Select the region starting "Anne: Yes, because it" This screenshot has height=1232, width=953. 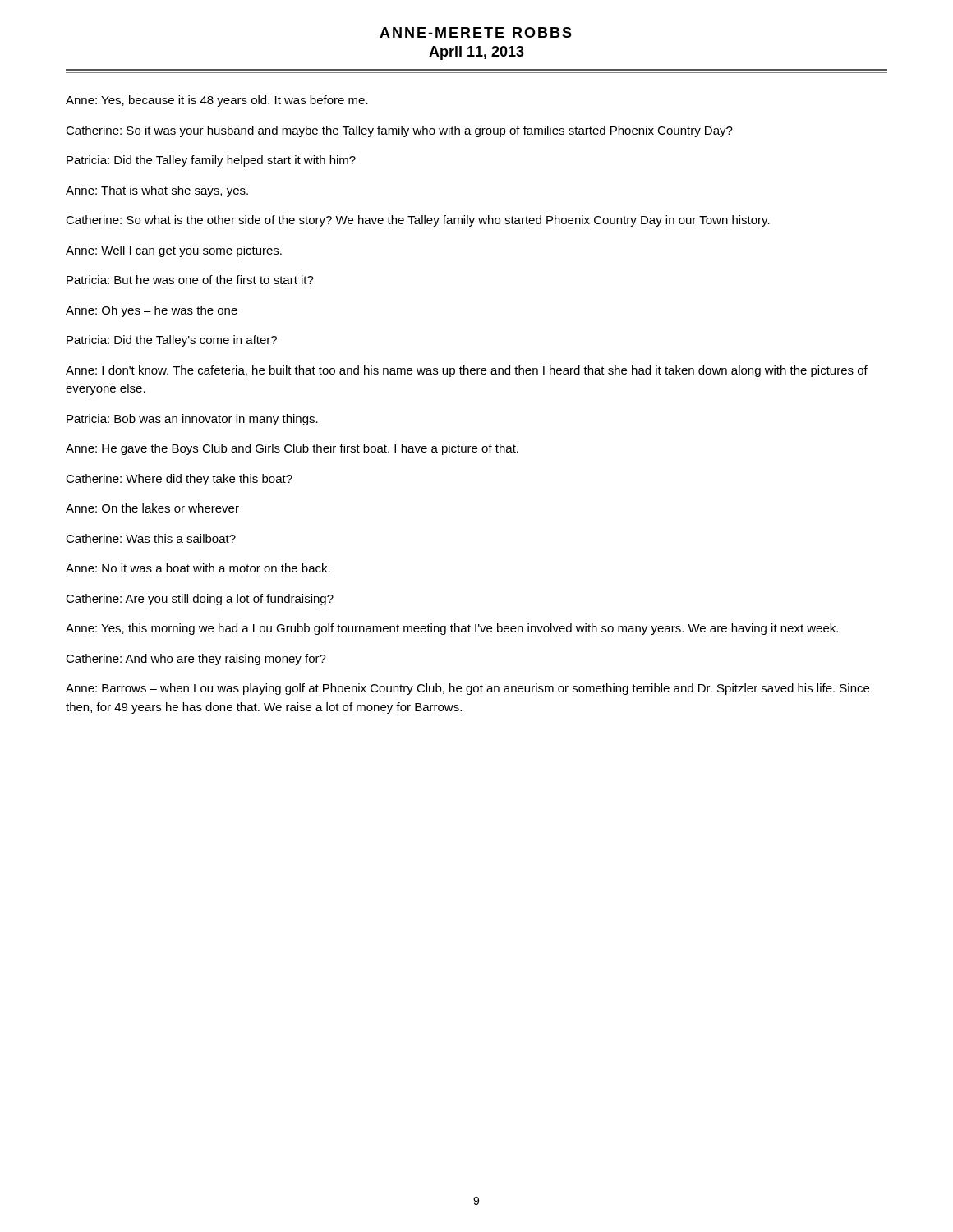[x=217, y=100]
